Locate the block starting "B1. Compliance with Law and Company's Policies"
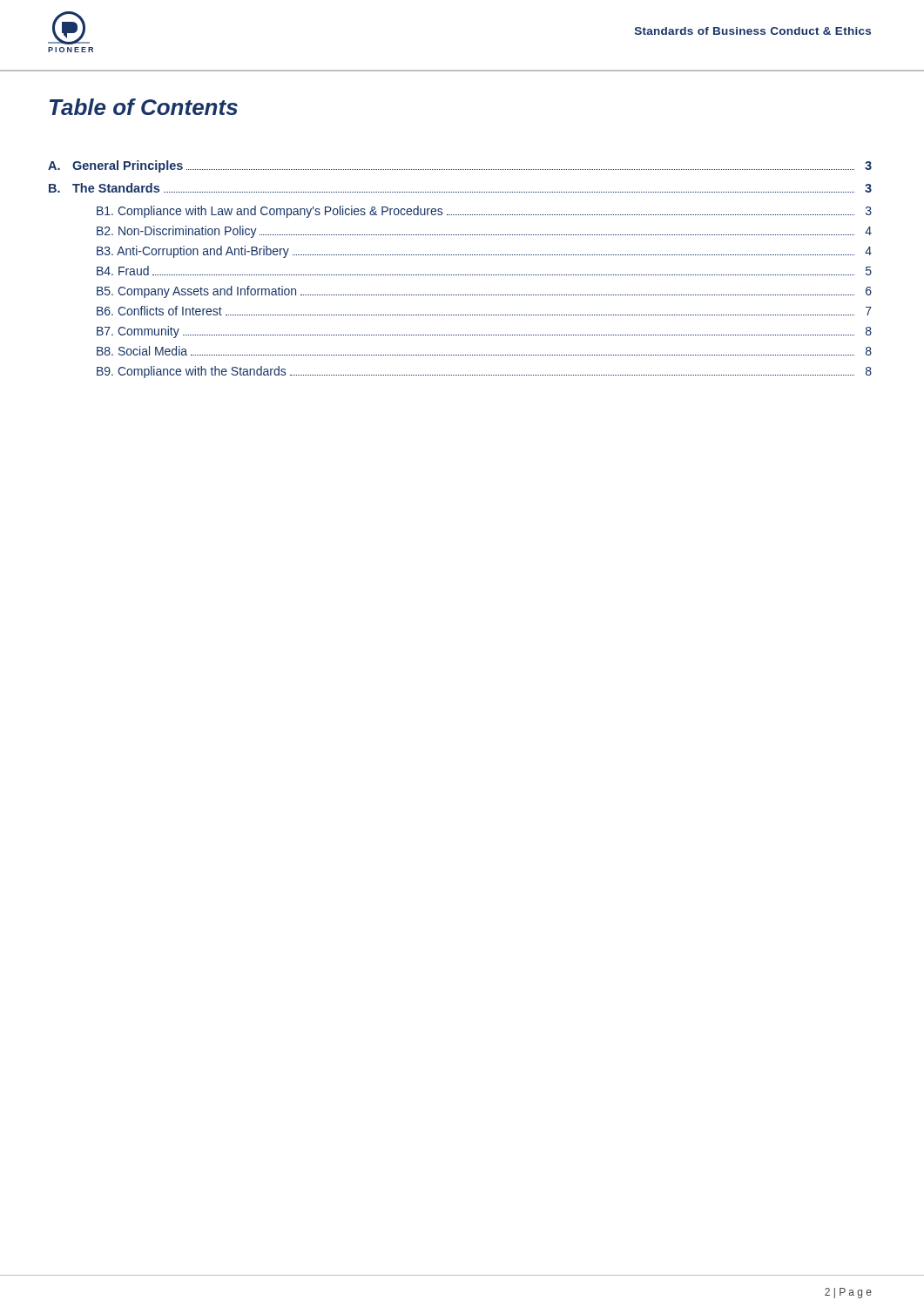This screenshot has height=1307, width=924. click(484, 211)
